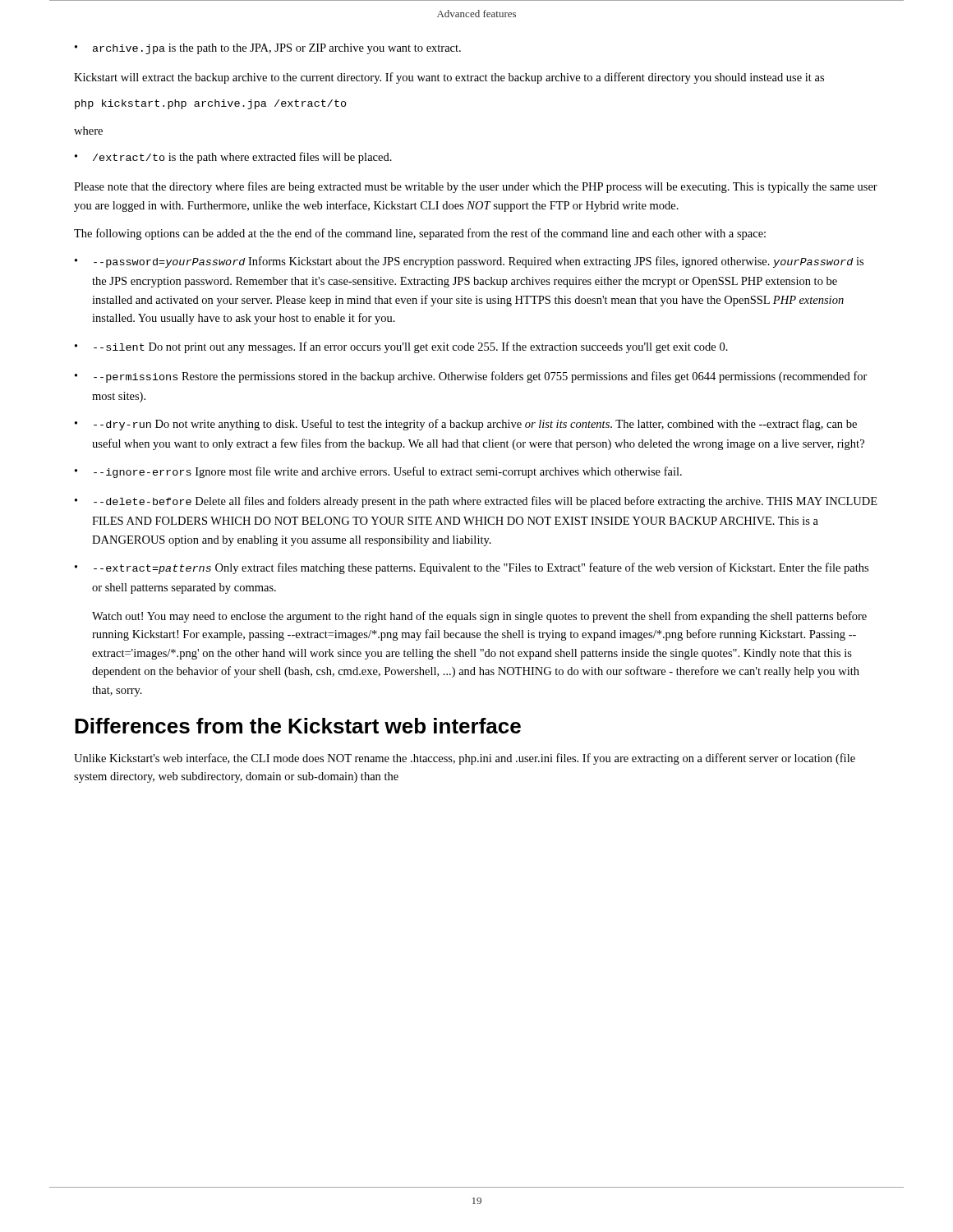Locate the text starting "php kickstart.php archive.jpa /extract/to"
The width and height of the screenshot is (953, 1232).
[210, 104]
